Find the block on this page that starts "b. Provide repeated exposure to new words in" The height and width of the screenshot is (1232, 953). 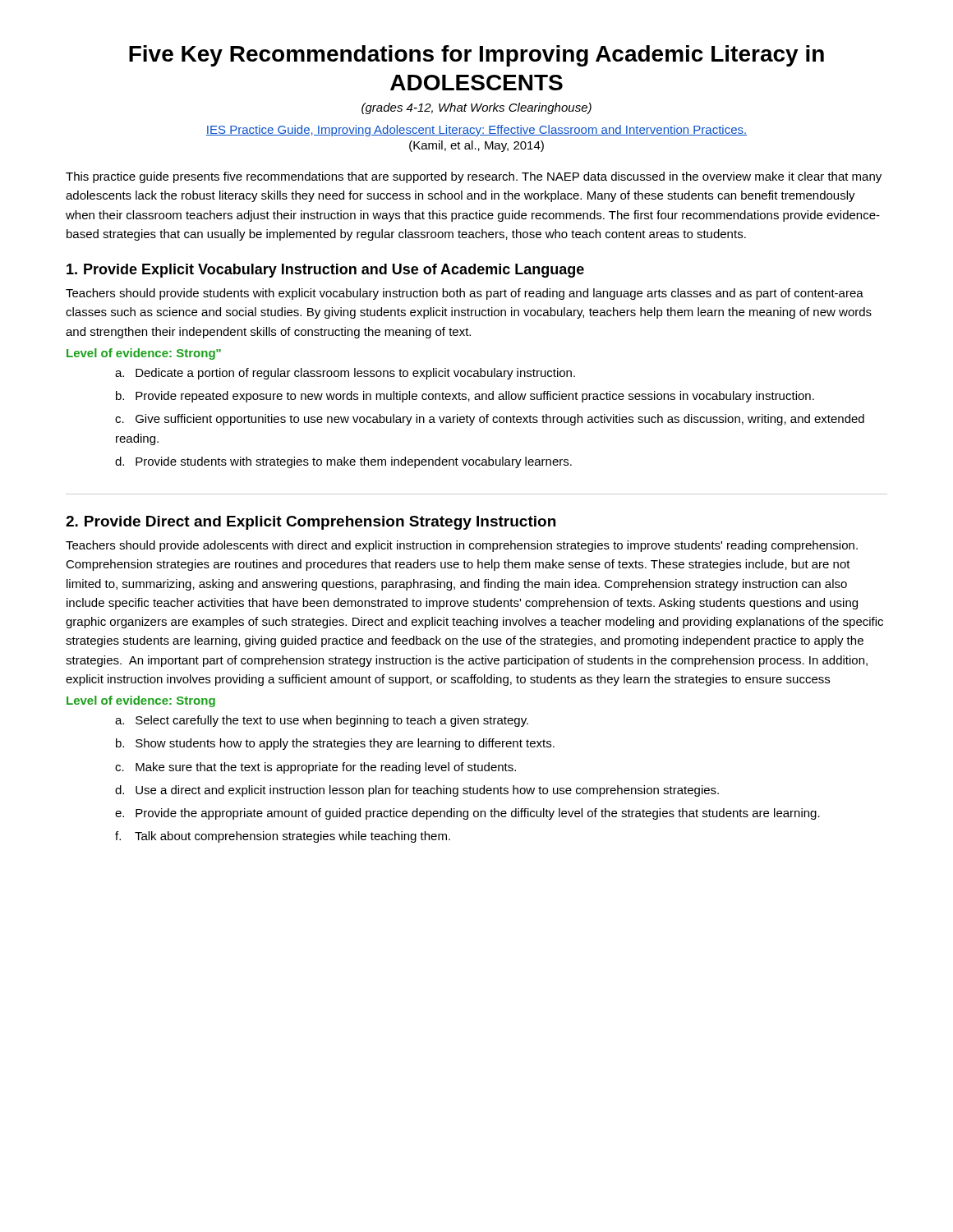pyautogui.click(x=465, y=396)
